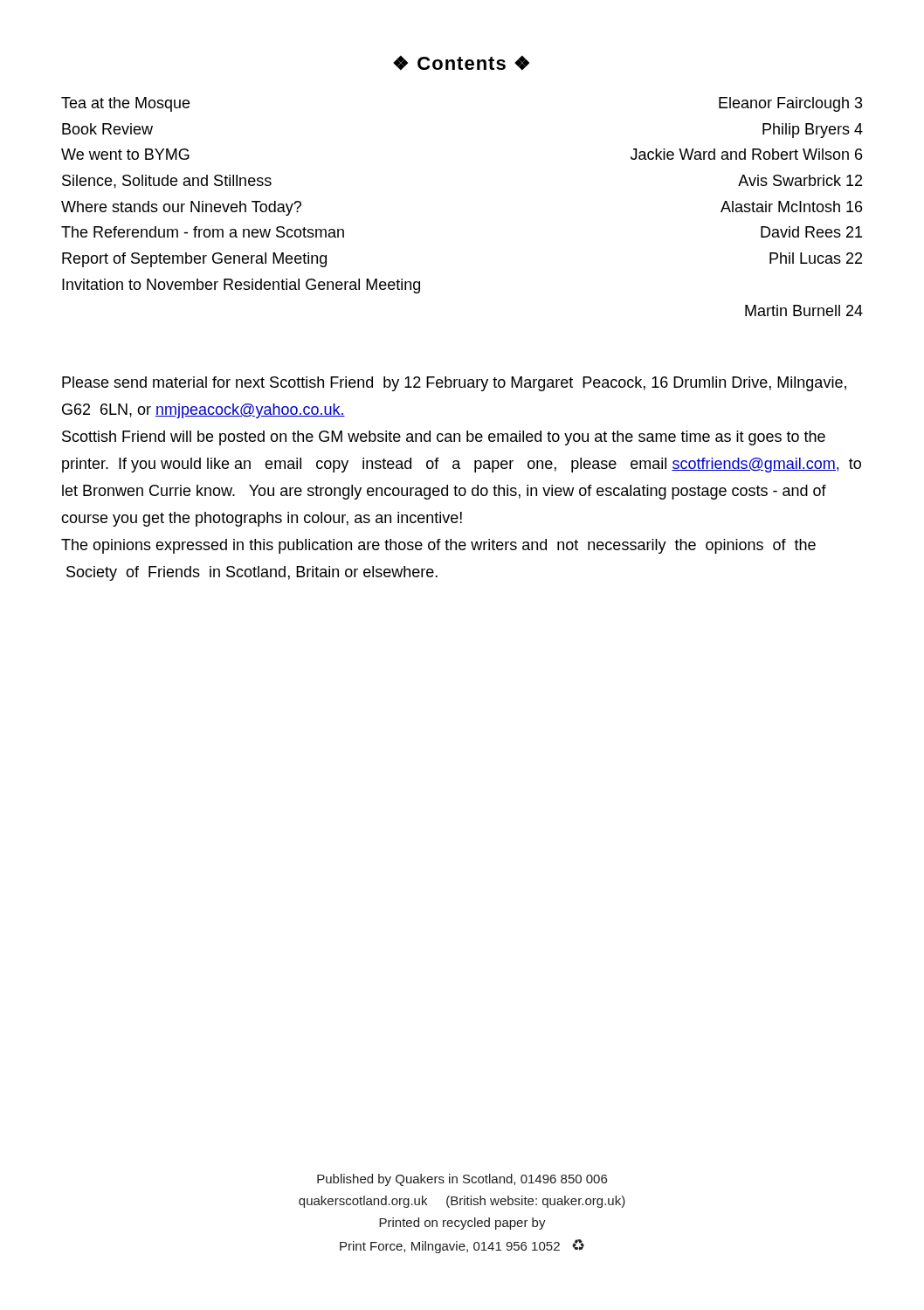Point to the text block starting "Tea at the Mosque Eleanor Fairclough"
The image size is (924, 1310).
125,104
